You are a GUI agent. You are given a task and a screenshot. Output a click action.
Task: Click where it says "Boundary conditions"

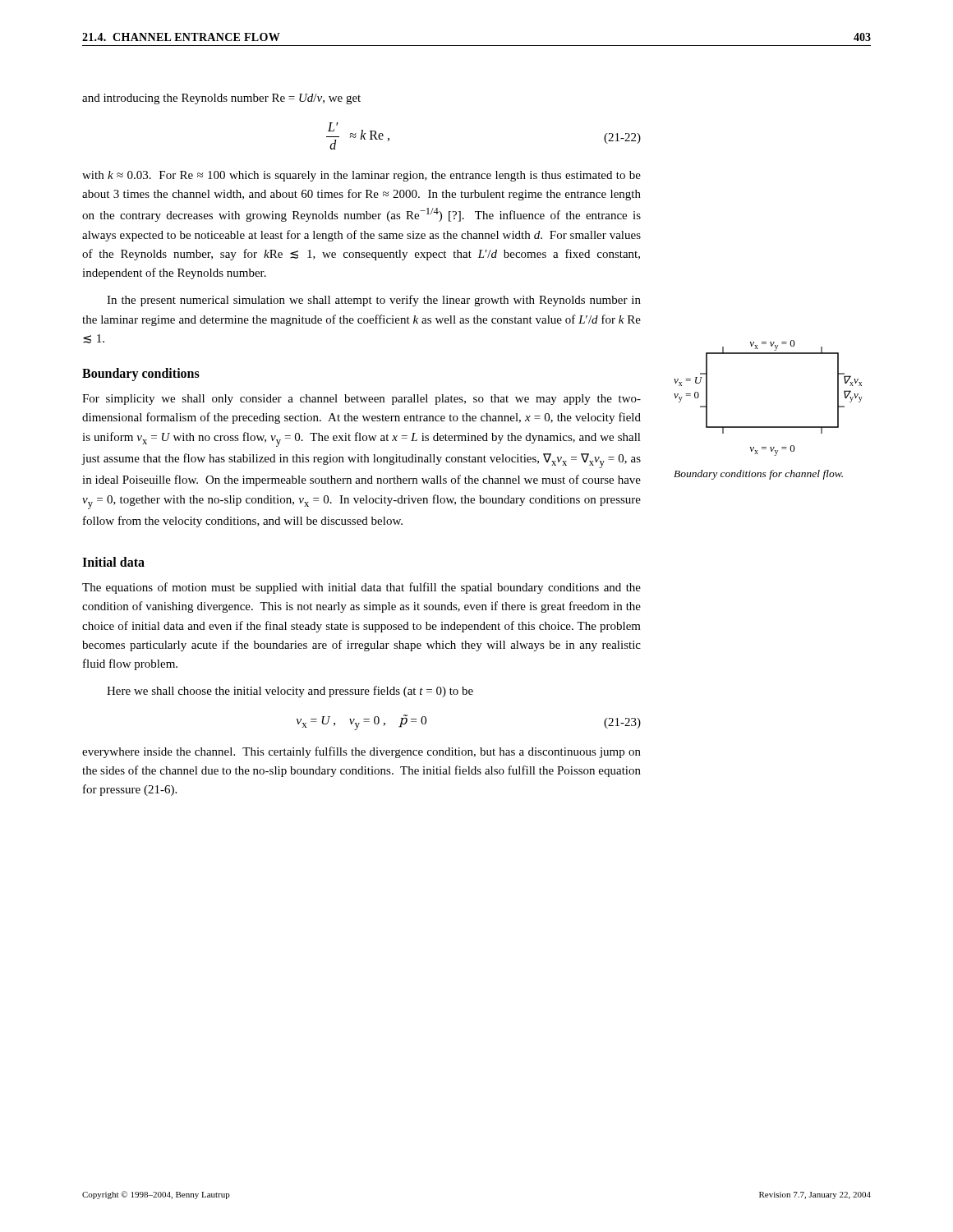pos(141,373)
